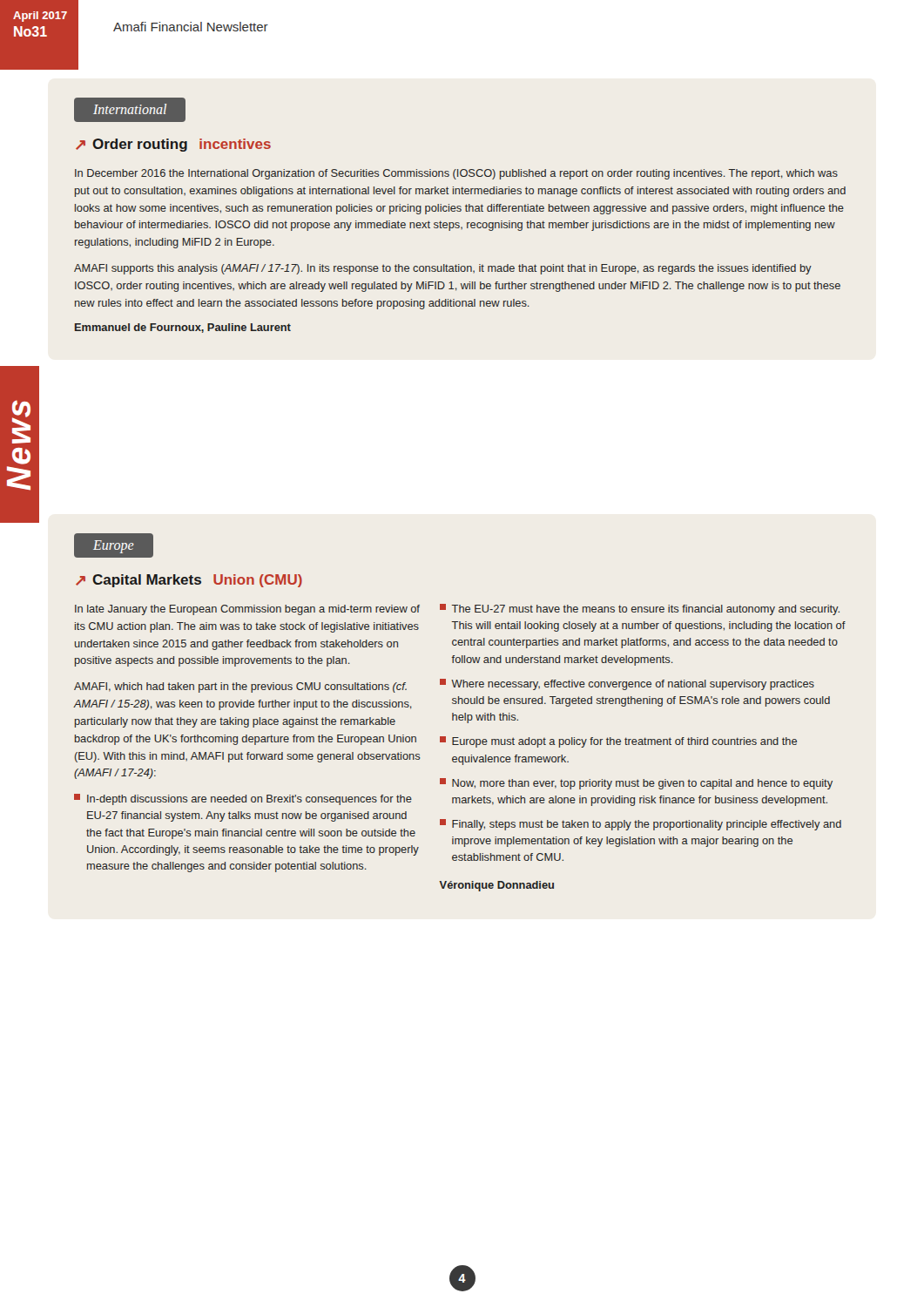The image size is (924, 1307).
Task: Find the text block that reads "AMAFI, which had taken part"
Action: pos(247,730)
